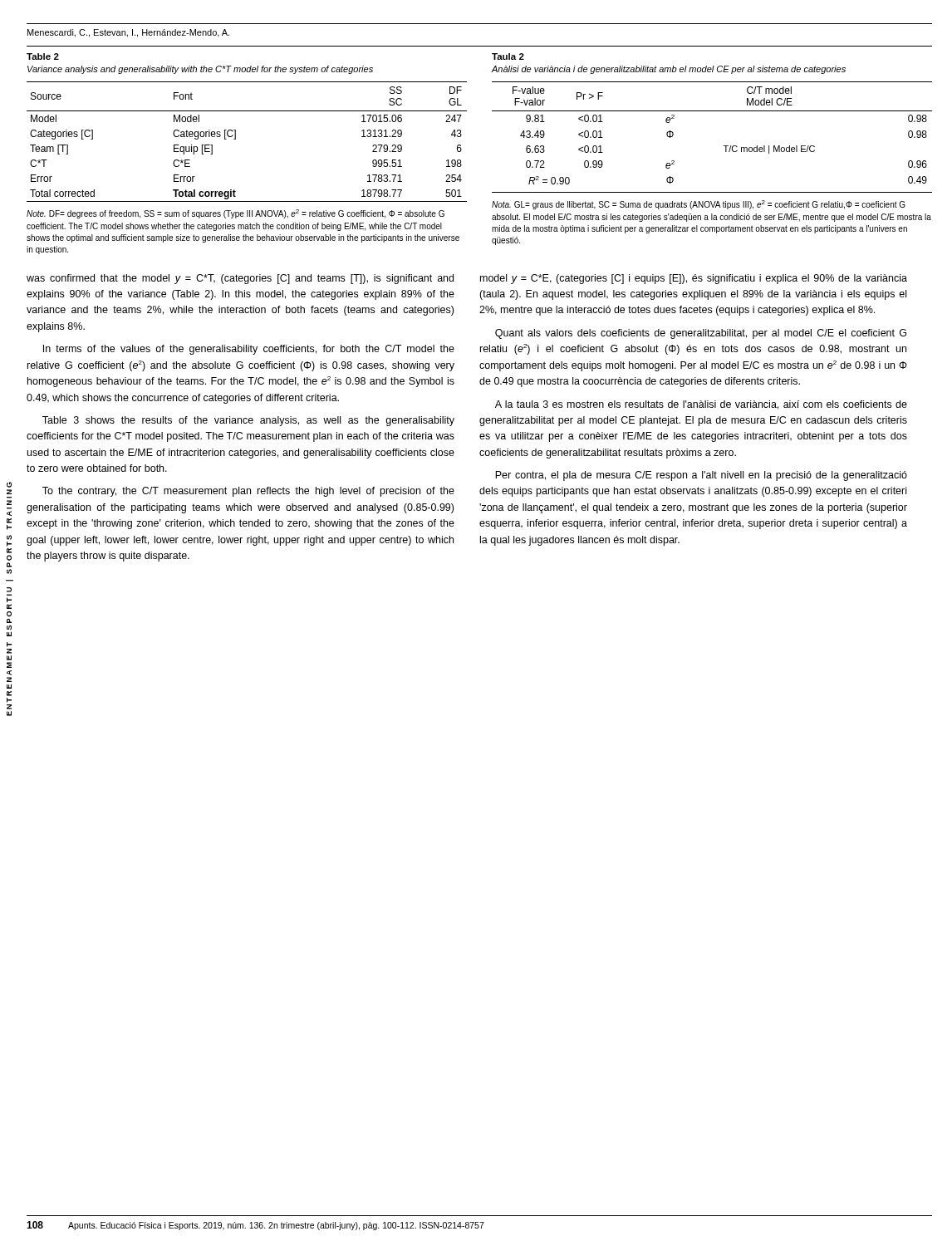Find the text block with the text "was confirmed that the model y"
Screen dimensions: 1246x952
pos(240,417)
